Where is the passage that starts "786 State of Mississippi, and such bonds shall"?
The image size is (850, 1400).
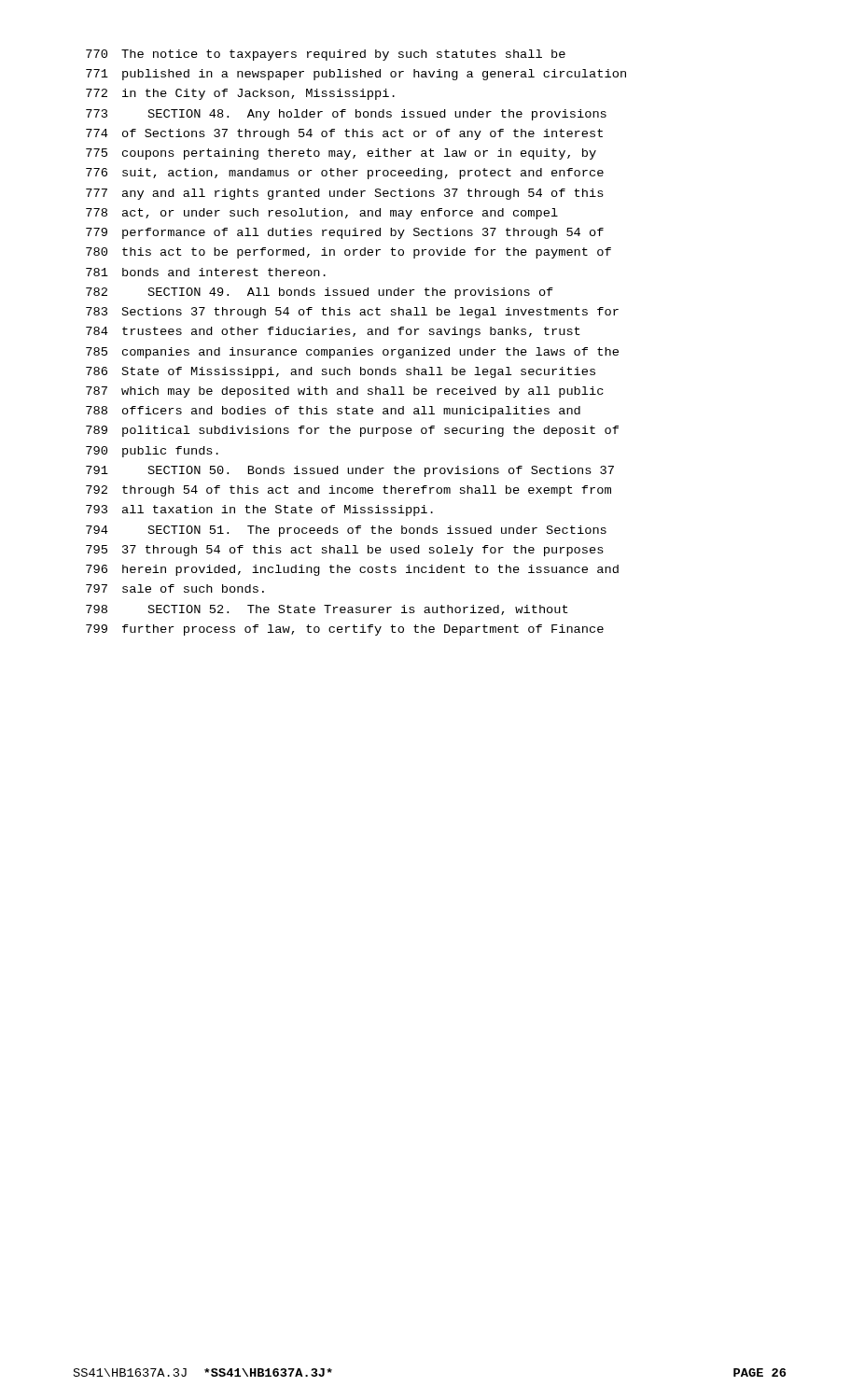430,372
